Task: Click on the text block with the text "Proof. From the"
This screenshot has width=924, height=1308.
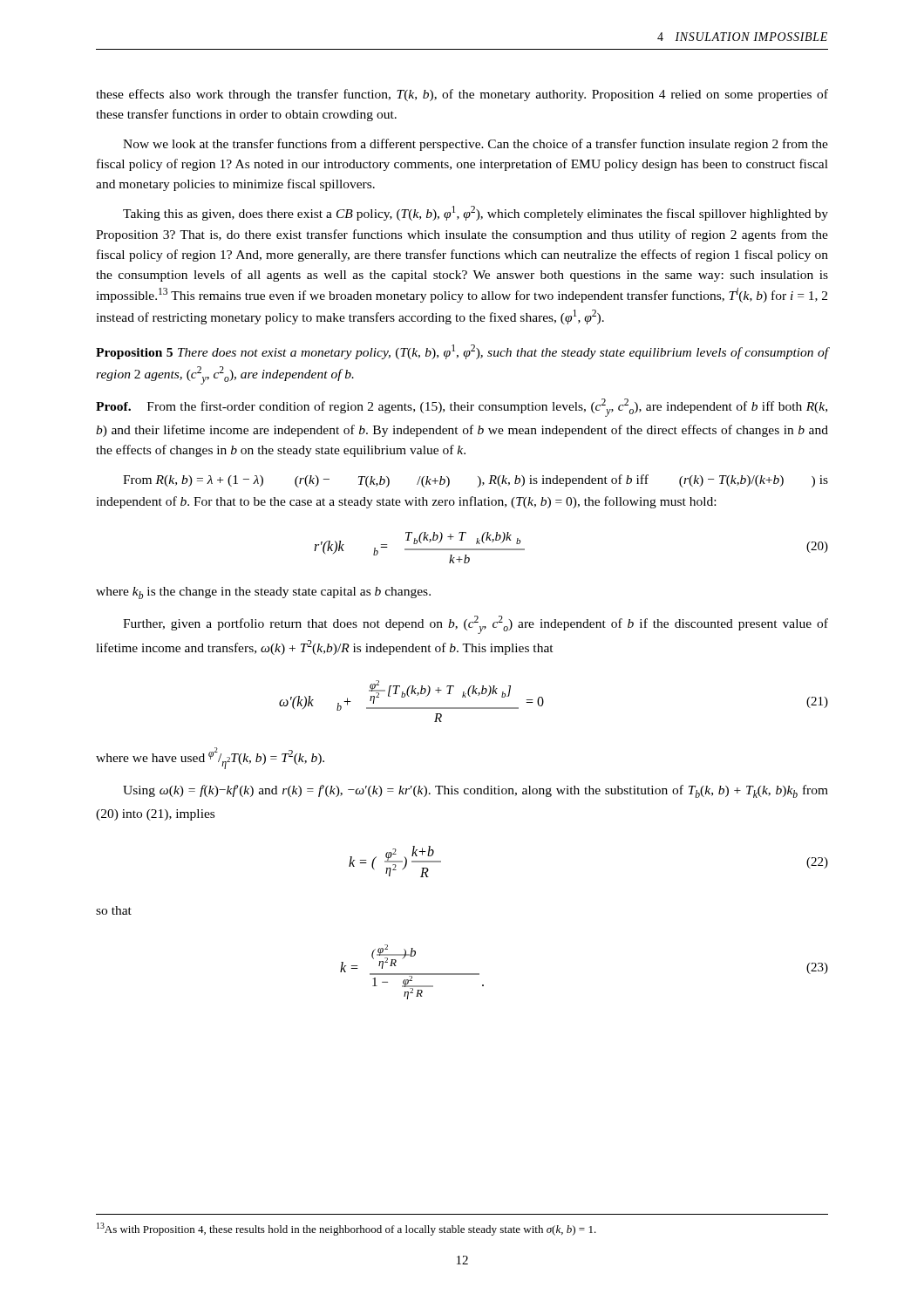Action: [462, 427]
